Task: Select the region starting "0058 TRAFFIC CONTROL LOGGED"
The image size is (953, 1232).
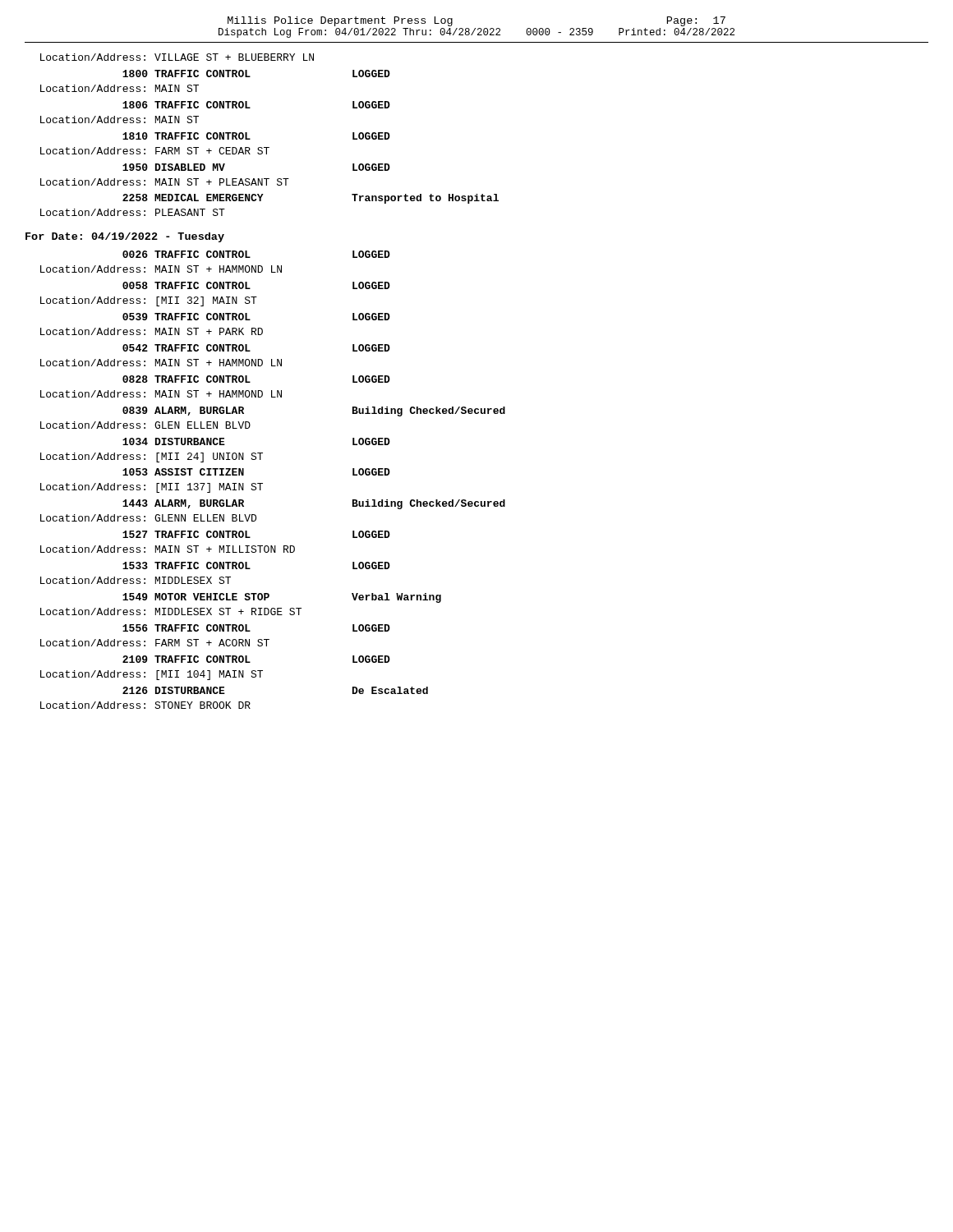Action: 215,294
